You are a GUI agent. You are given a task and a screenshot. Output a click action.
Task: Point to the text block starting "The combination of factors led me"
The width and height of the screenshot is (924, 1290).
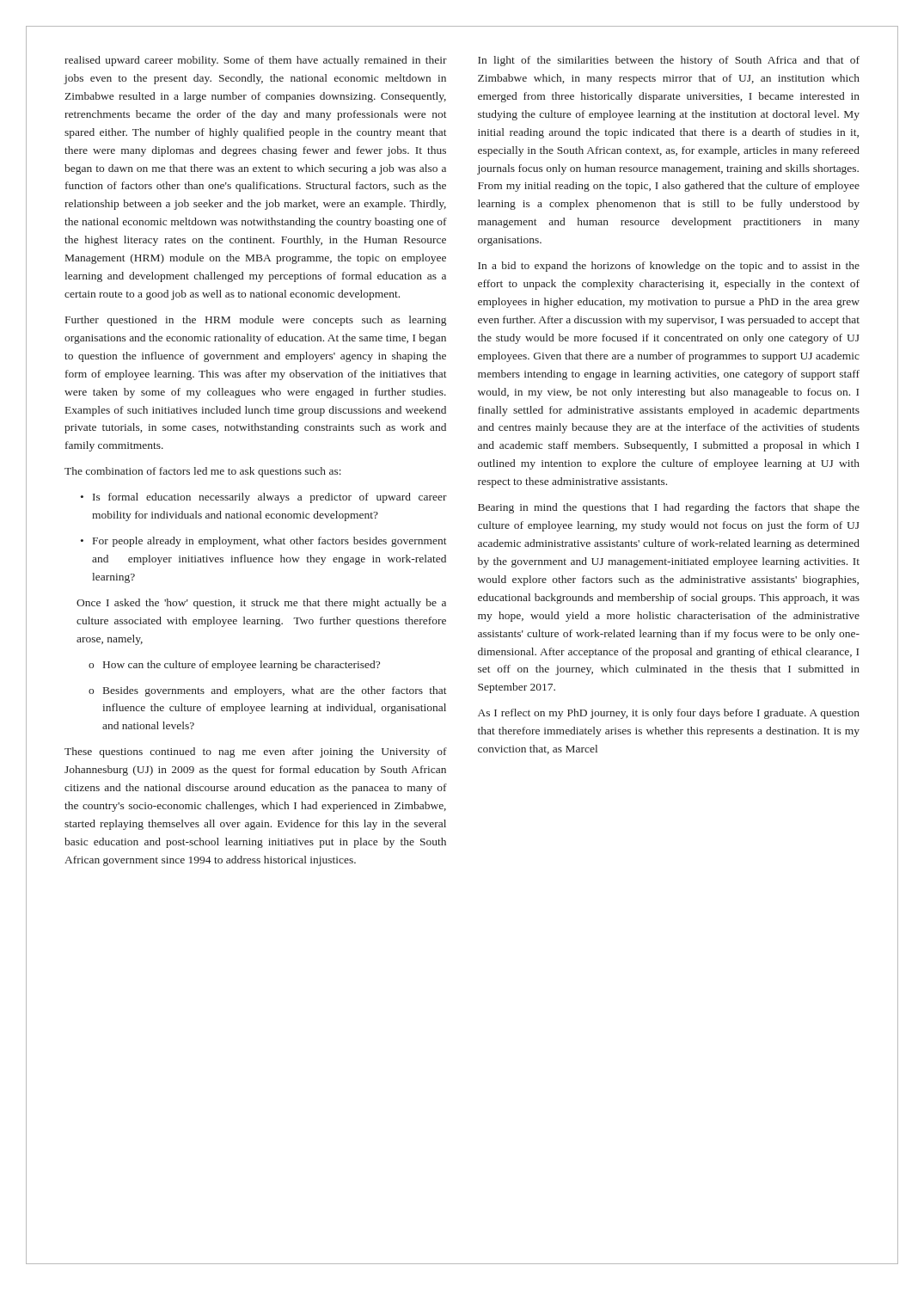[256, 472]
